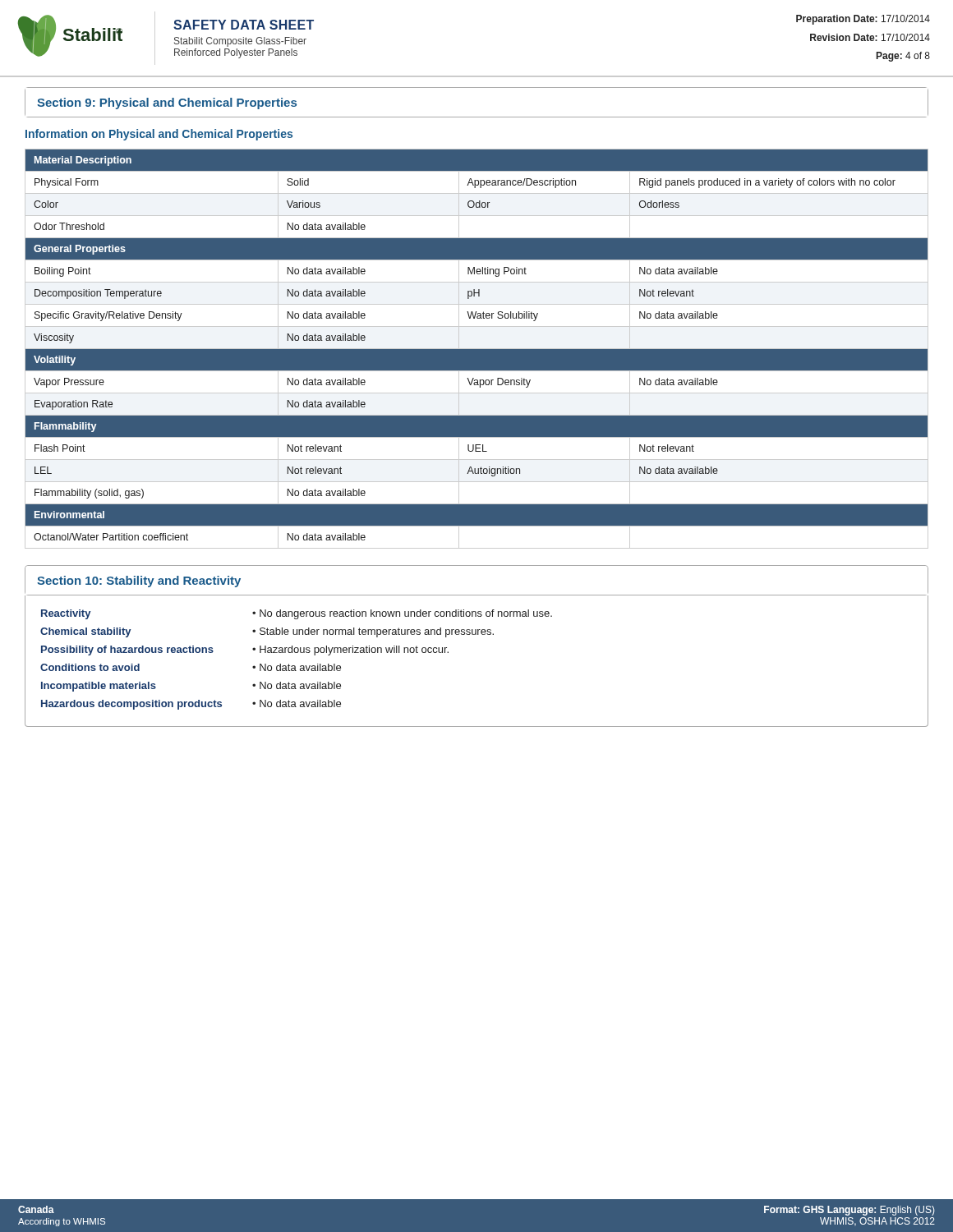This screenshot has width=953, height=1232.
Task: Select the section header that reads "Section 9: Physical and Chemical"
Action: [x=476, y=102]
